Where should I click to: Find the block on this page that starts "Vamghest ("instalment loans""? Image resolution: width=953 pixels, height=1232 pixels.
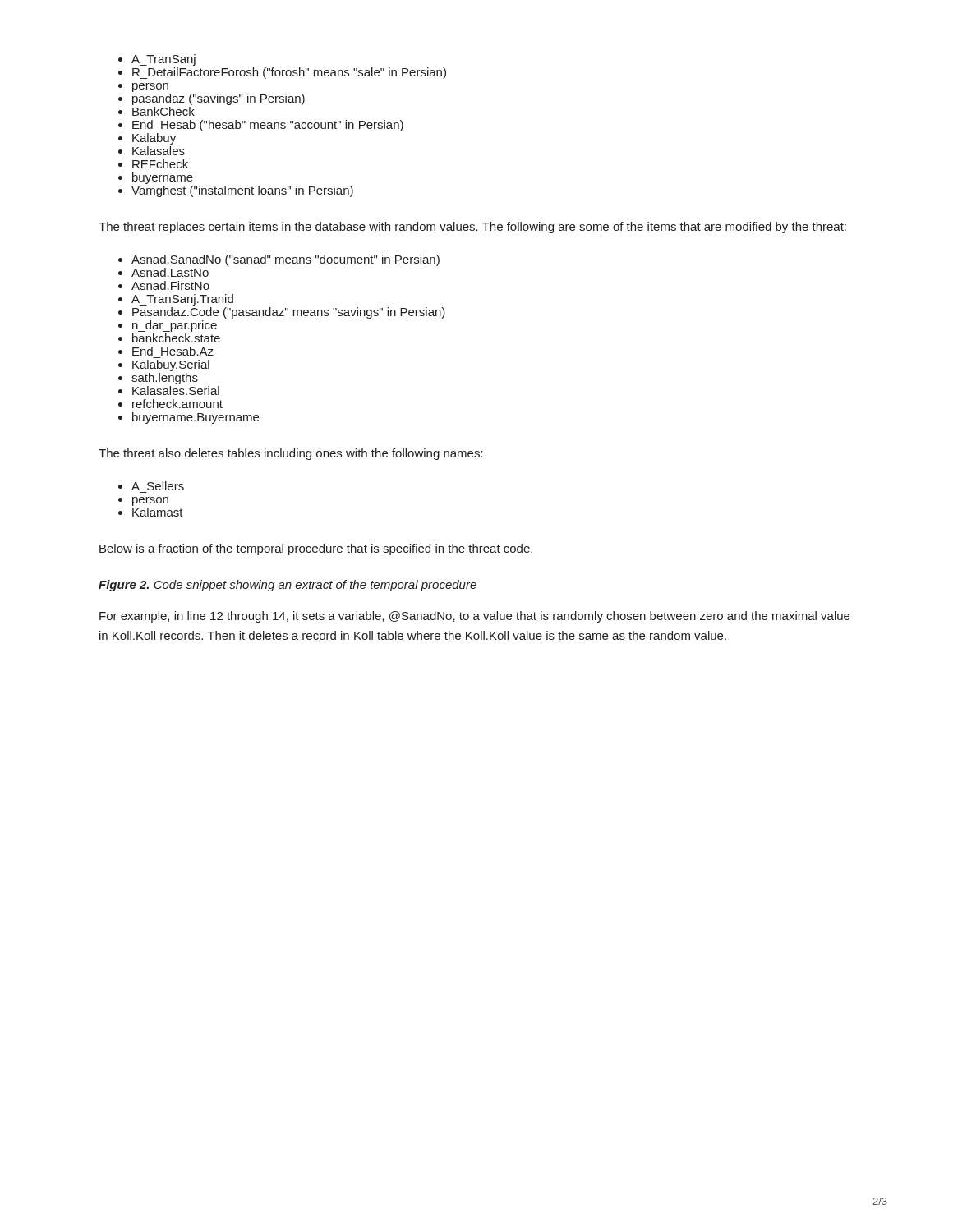click(236, 191)
